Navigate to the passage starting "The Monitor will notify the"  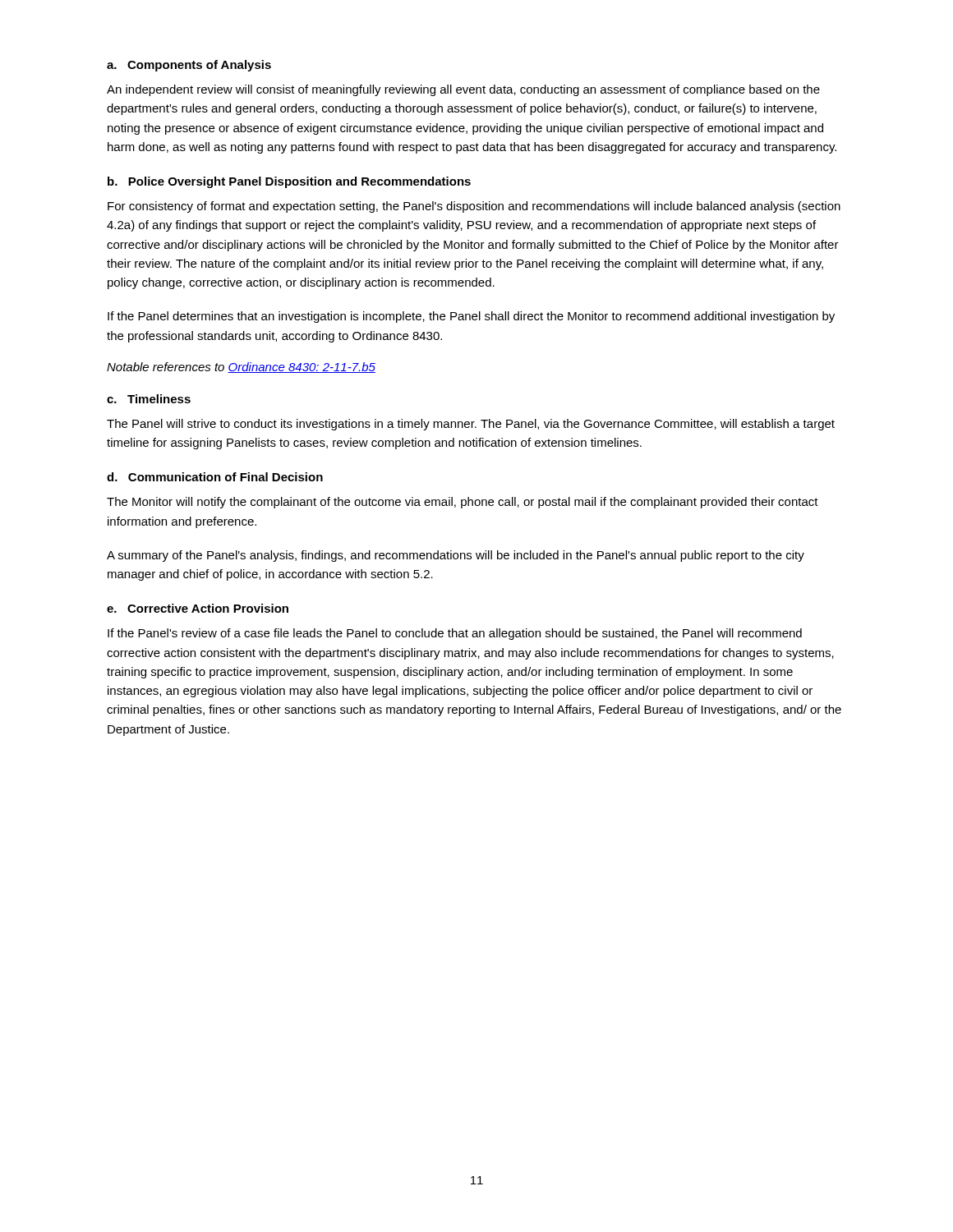[462, 511]
